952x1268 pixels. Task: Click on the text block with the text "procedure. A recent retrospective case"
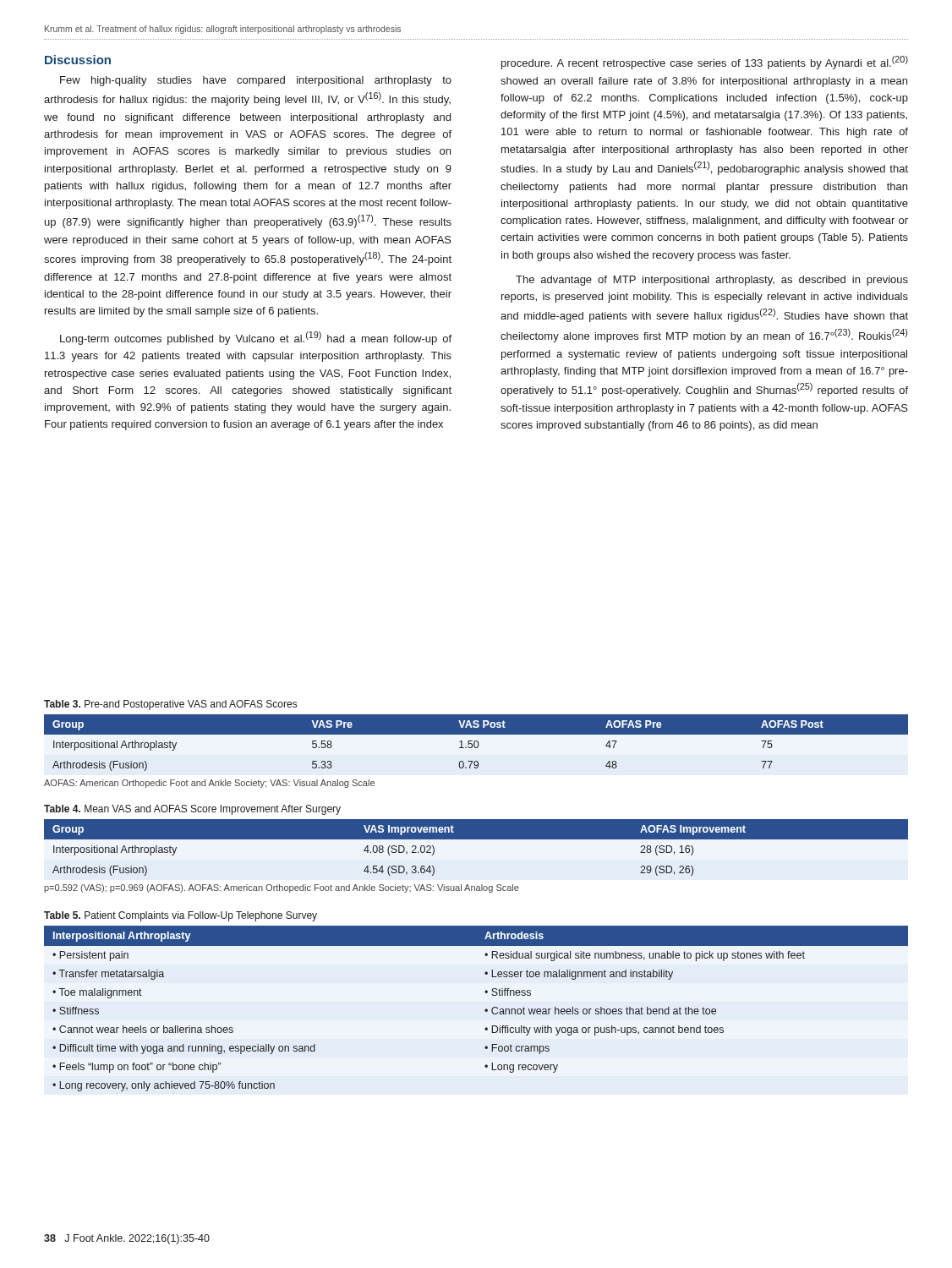[x=704, y=243]
